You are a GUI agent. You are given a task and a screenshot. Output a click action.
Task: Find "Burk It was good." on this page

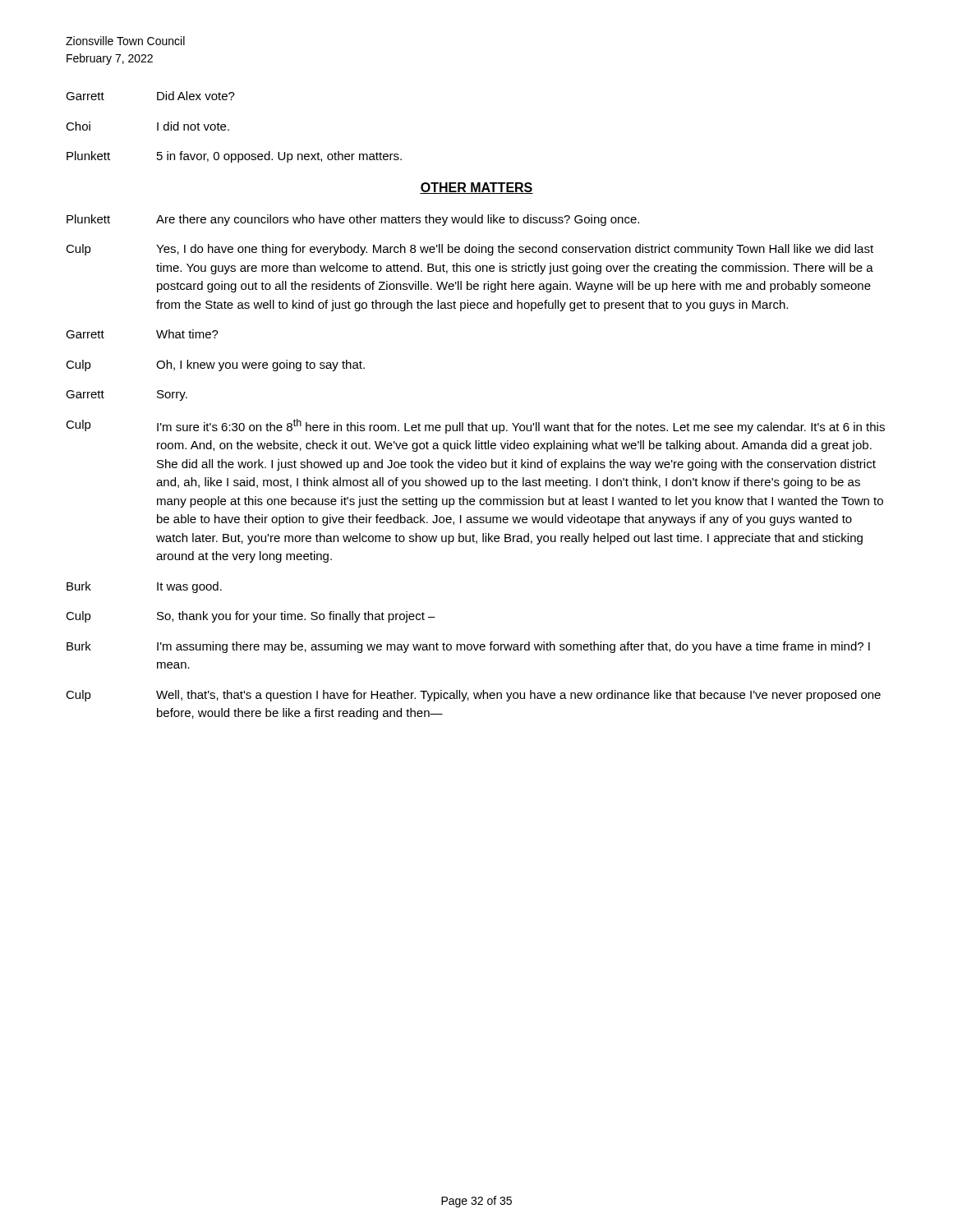(76, 587)
